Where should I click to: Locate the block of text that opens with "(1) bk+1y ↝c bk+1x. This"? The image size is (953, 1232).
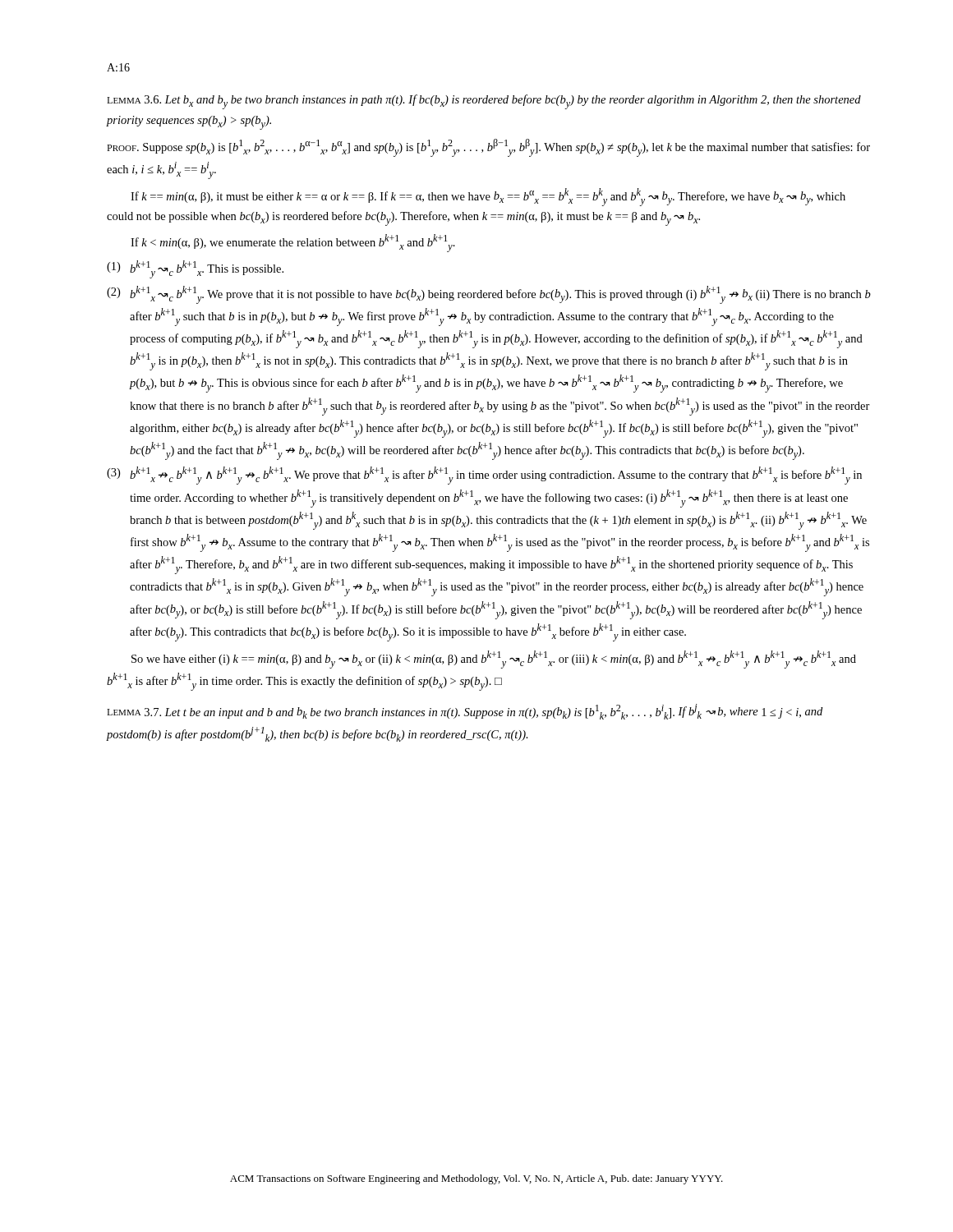pos(195,269)
